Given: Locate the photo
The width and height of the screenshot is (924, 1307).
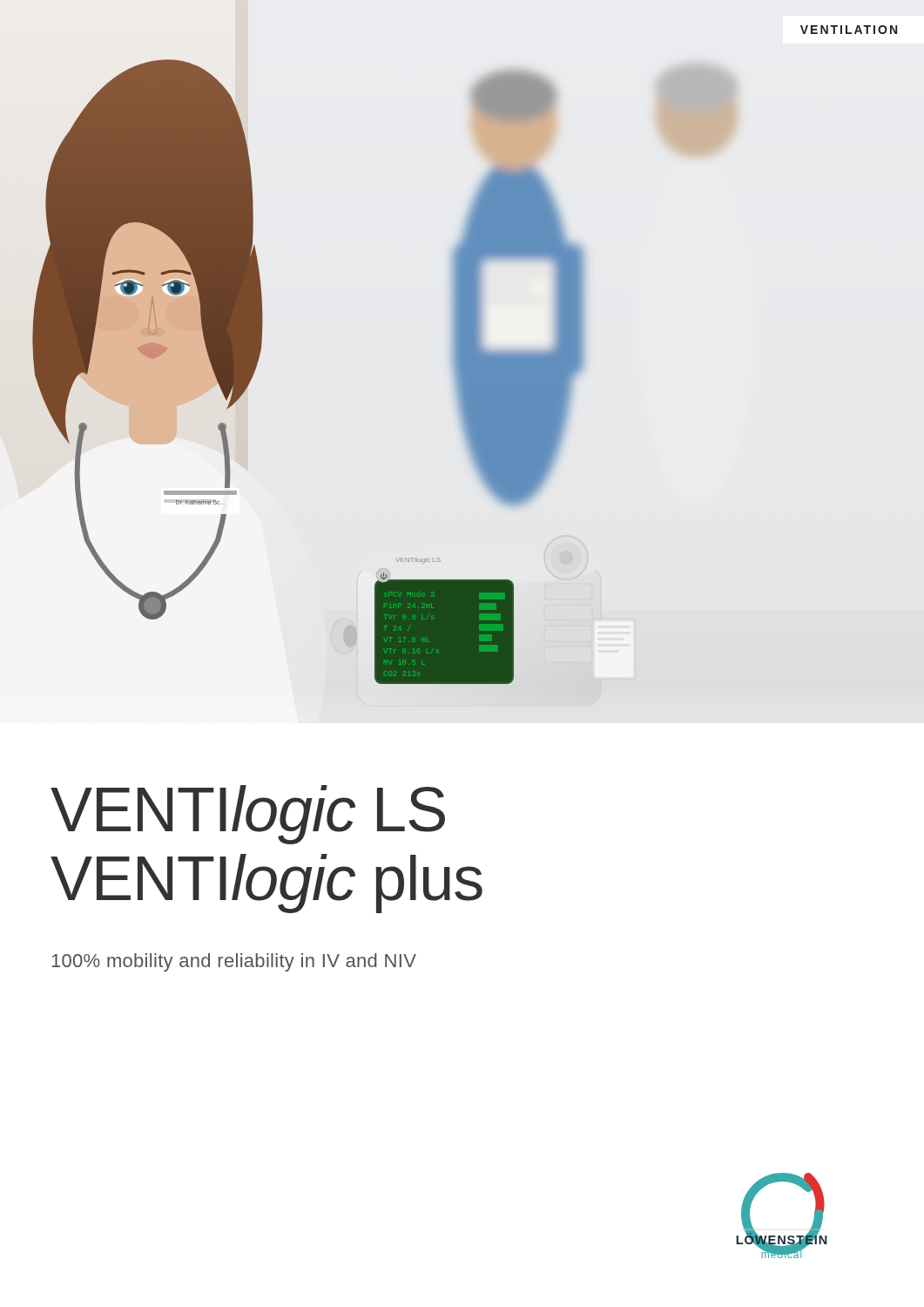Looking at the screenshot, I should [462, 379].
